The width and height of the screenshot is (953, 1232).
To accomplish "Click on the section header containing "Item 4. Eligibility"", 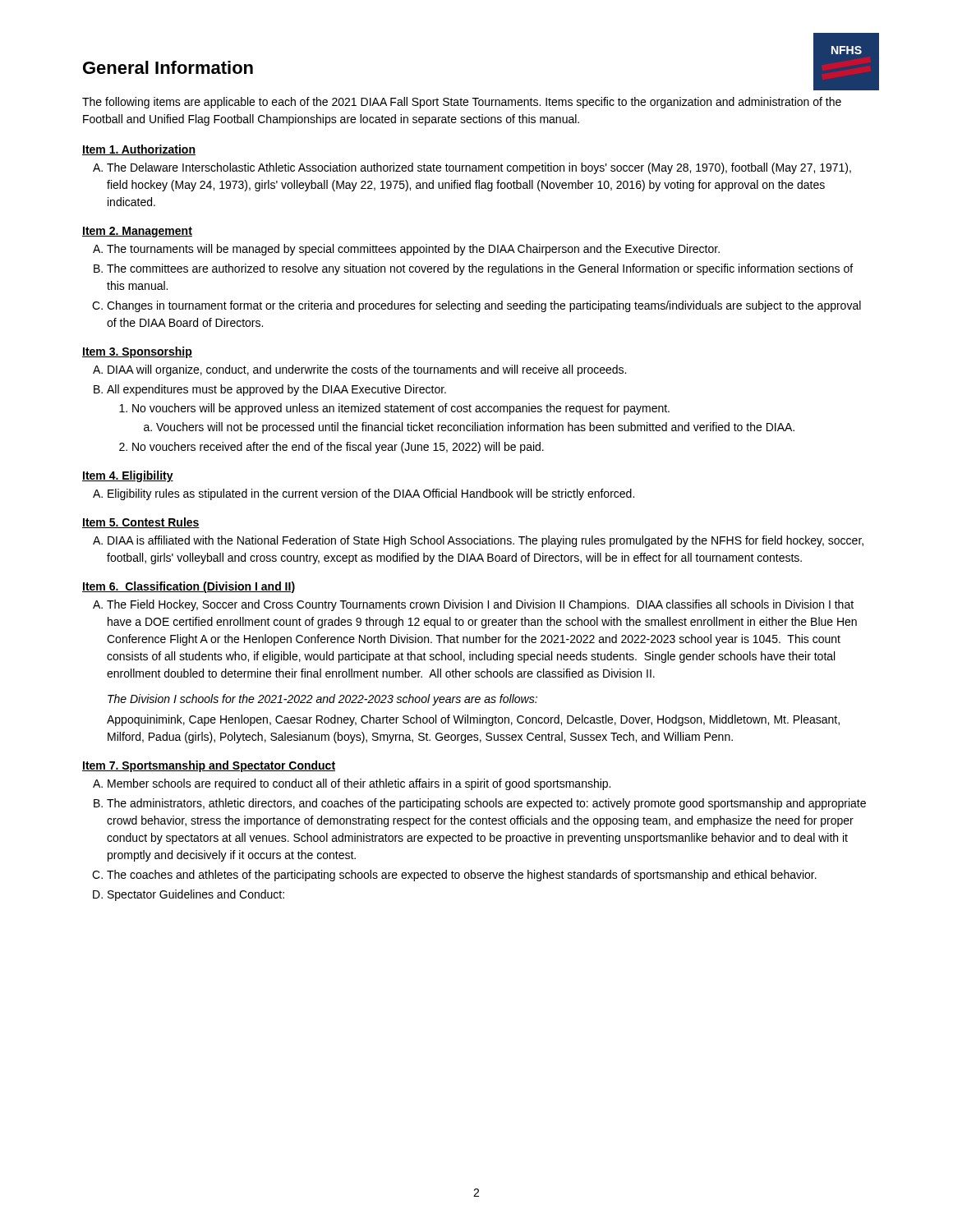I will [128, 476].
